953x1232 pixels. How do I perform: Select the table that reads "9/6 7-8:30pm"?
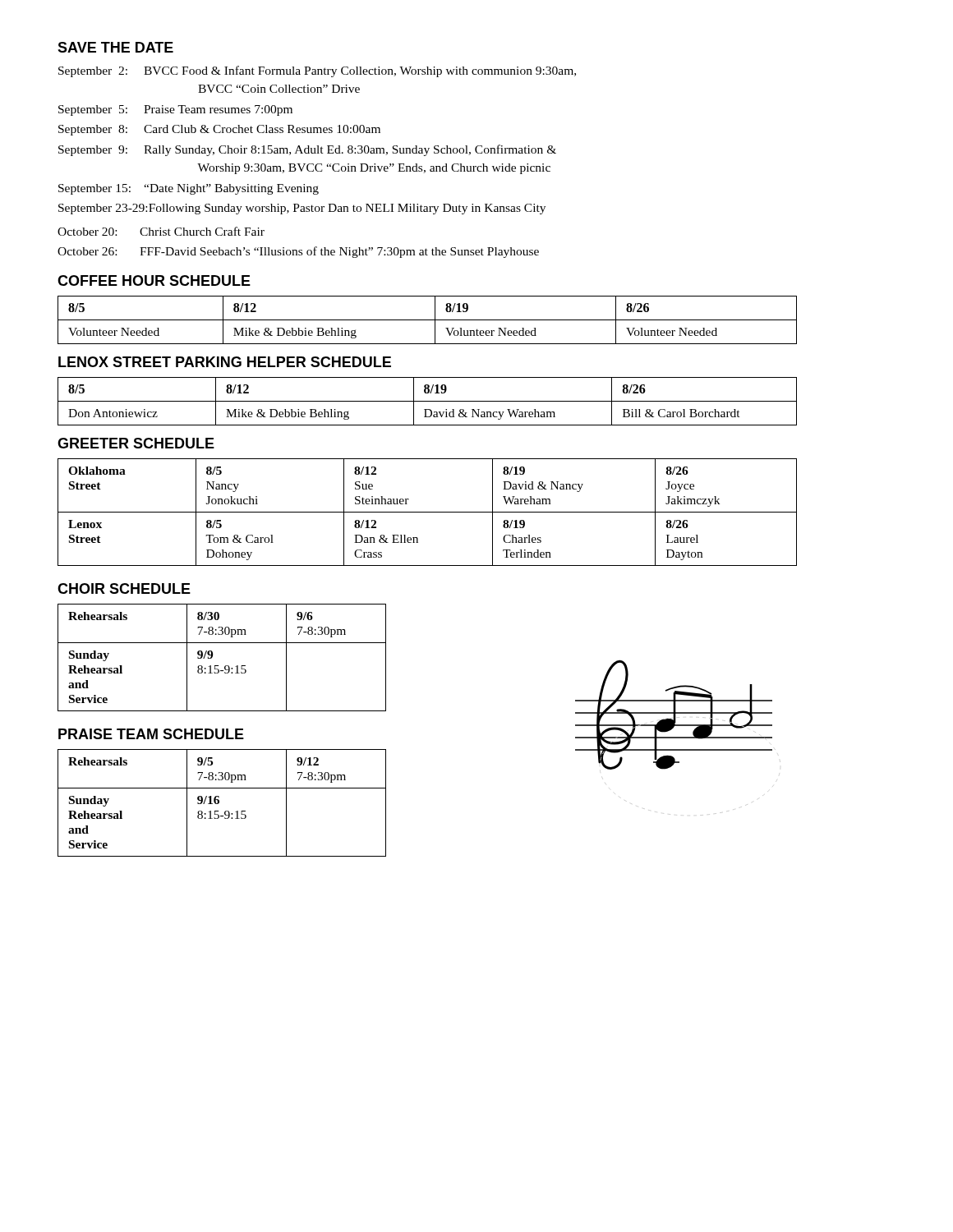pos(222,657)
